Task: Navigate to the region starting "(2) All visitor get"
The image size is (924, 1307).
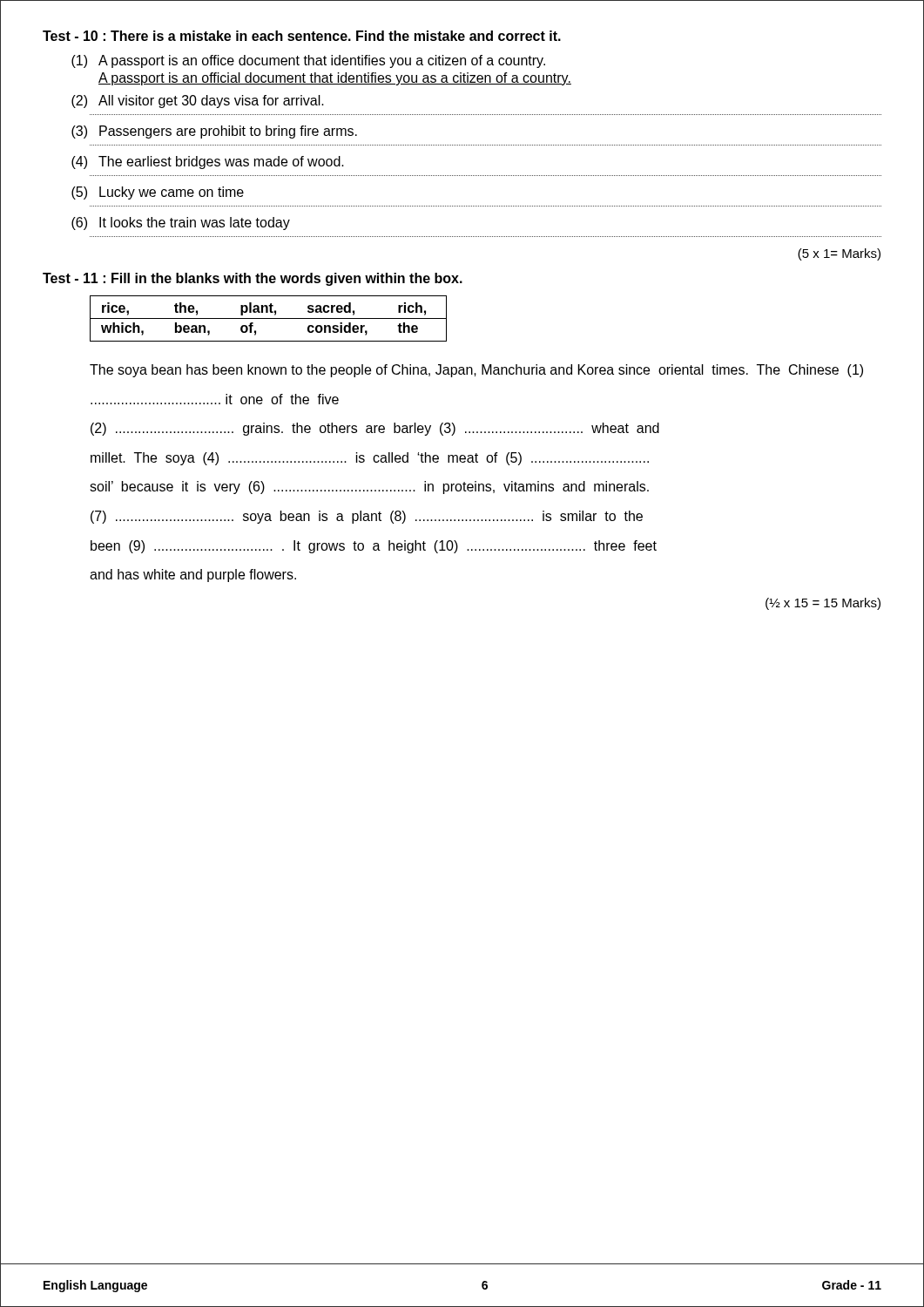Action: [x=462, y=104]
